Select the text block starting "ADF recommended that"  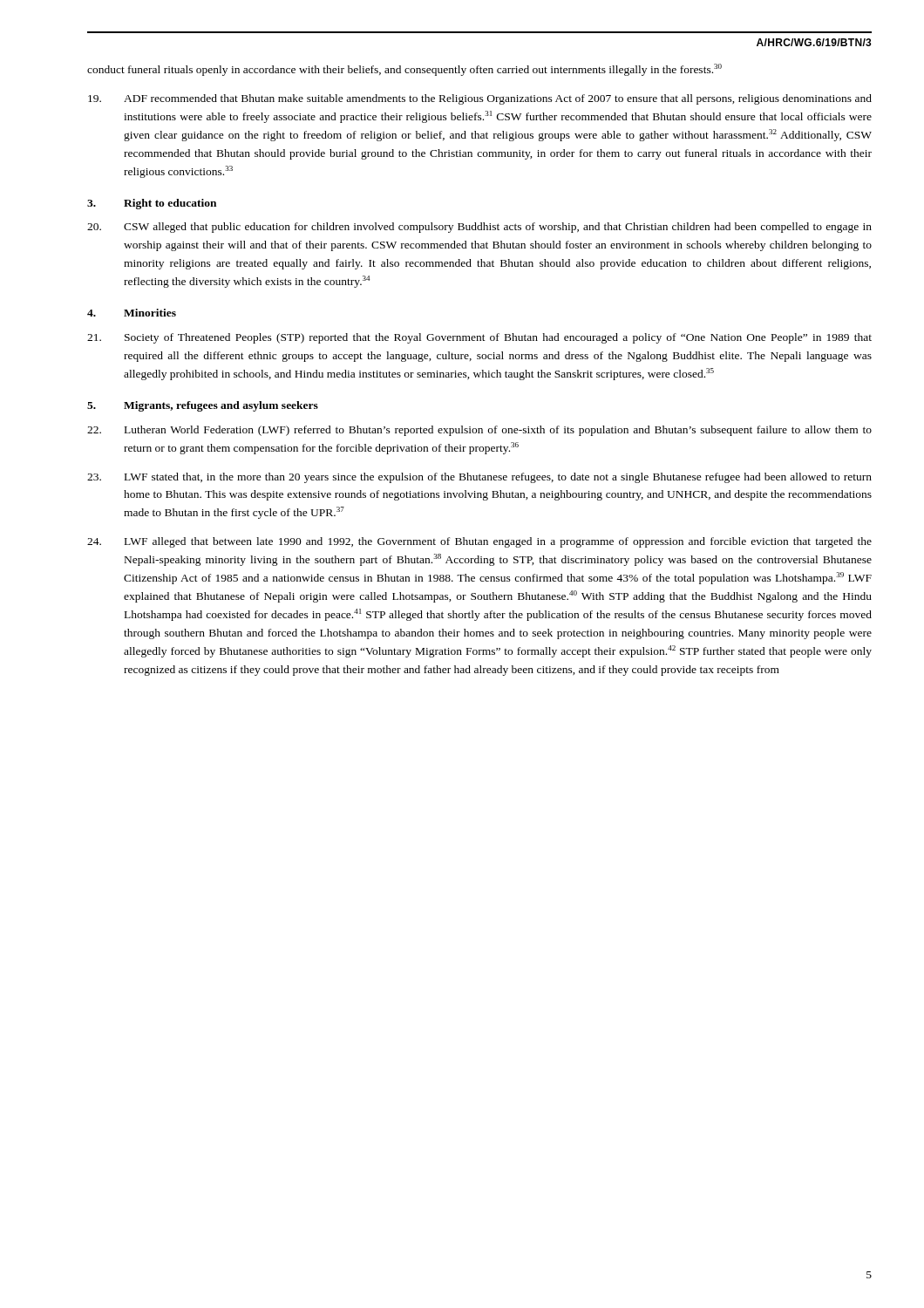[479, 135]
